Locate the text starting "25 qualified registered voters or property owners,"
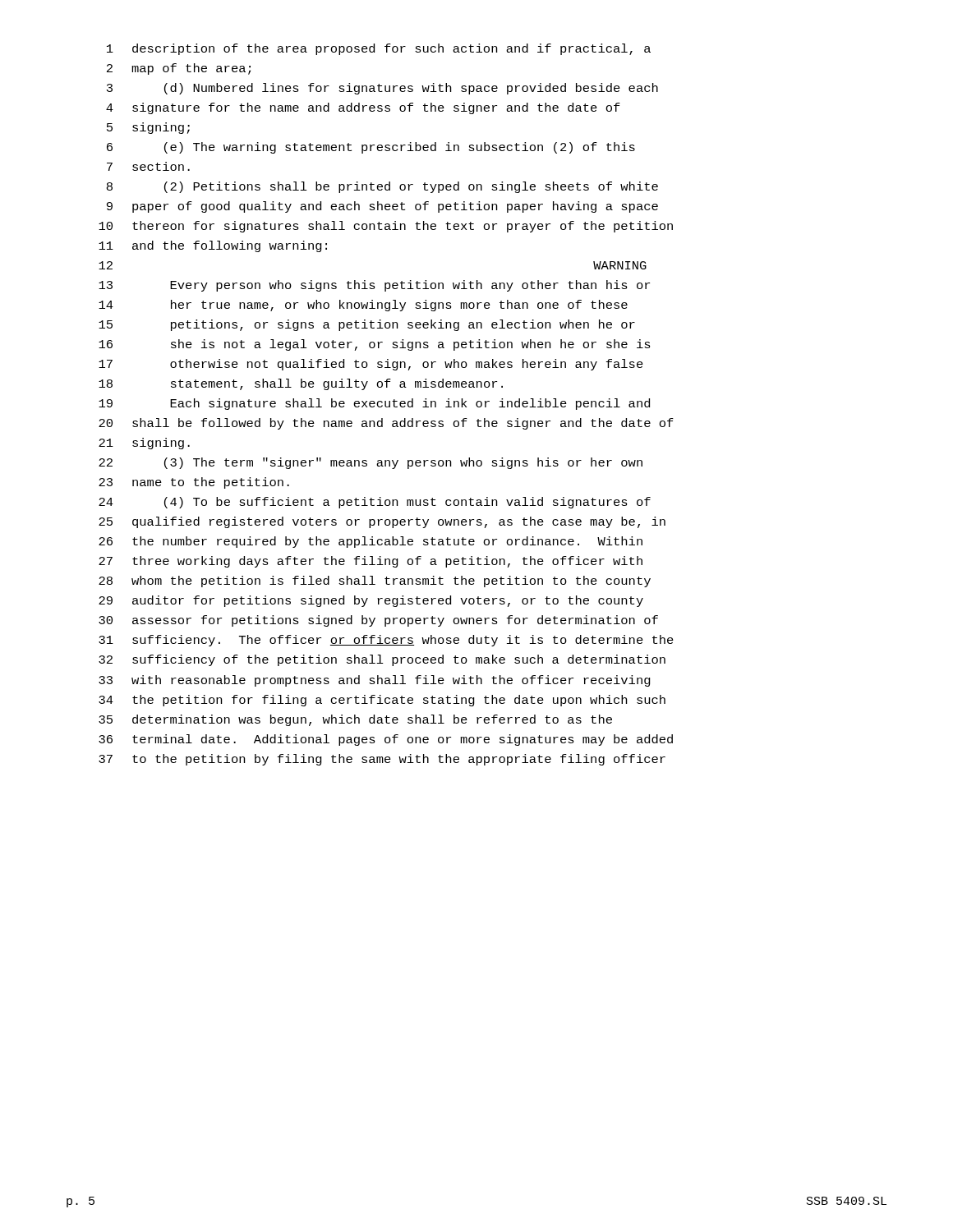The height and width of the screenshot is (1232, 953). pos(485,523)
